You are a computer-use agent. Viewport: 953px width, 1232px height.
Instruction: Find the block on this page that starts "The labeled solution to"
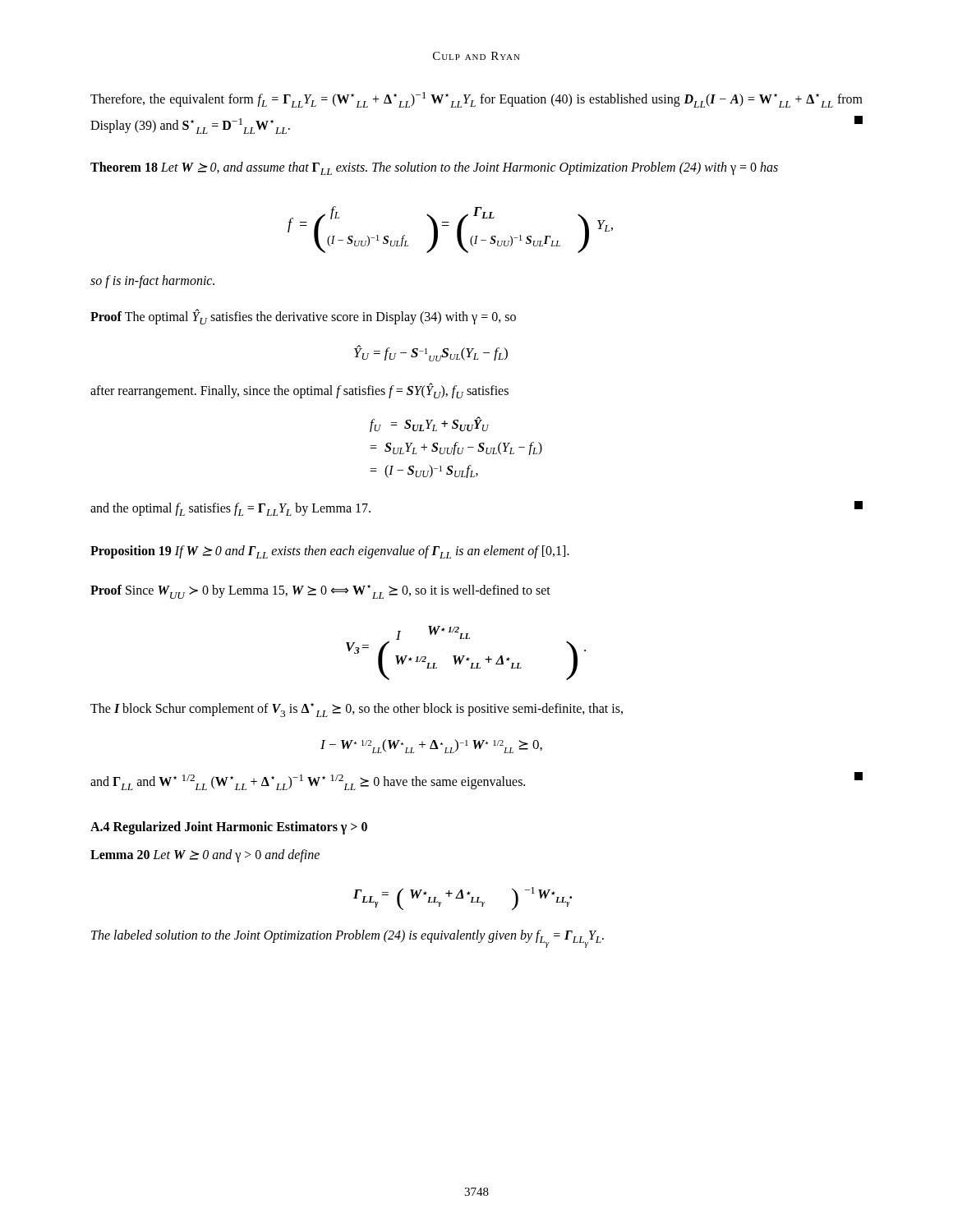[348, 938]
